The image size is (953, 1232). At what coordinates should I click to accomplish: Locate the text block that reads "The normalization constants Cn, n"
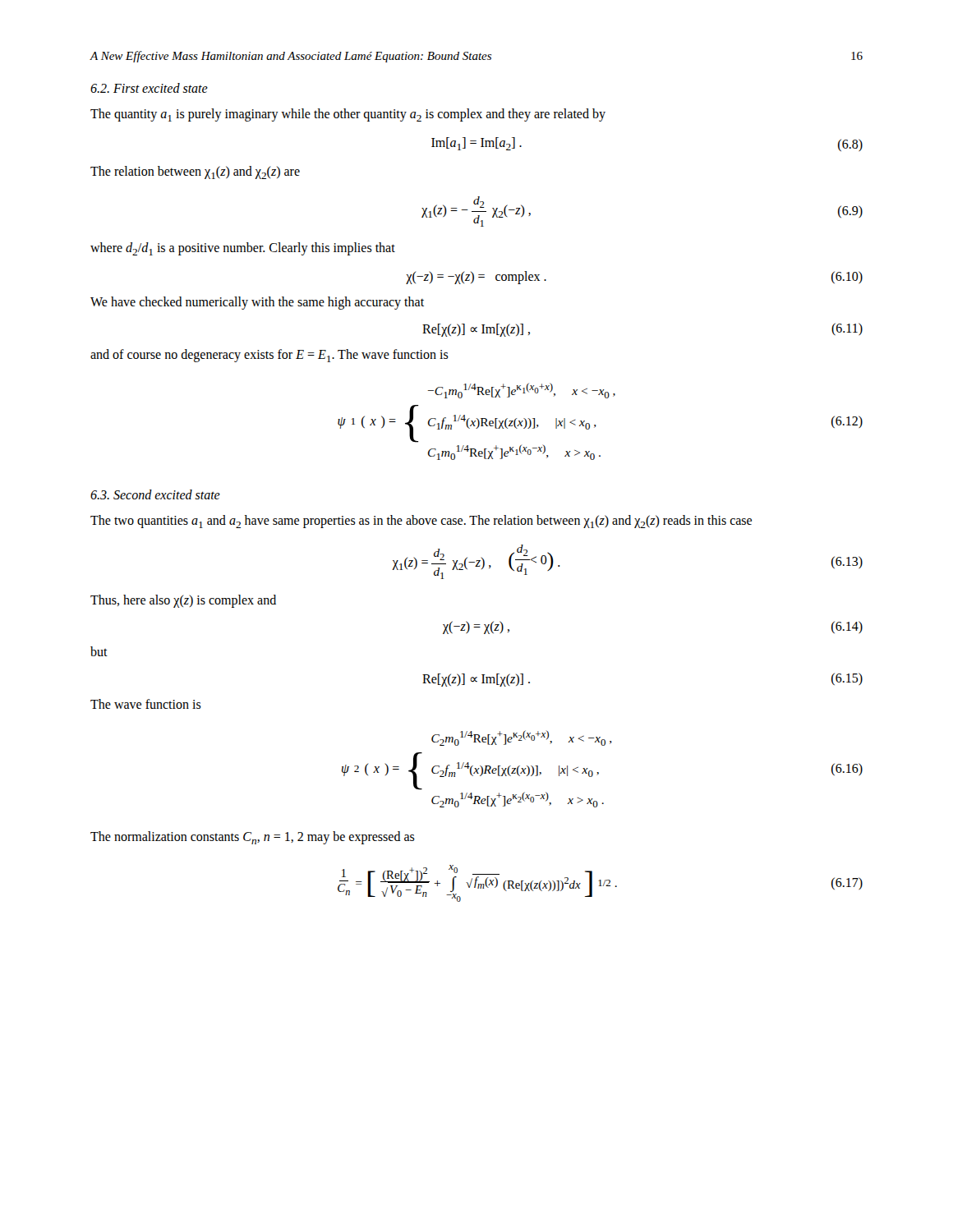pyautogui.click(x=252, y=838)
